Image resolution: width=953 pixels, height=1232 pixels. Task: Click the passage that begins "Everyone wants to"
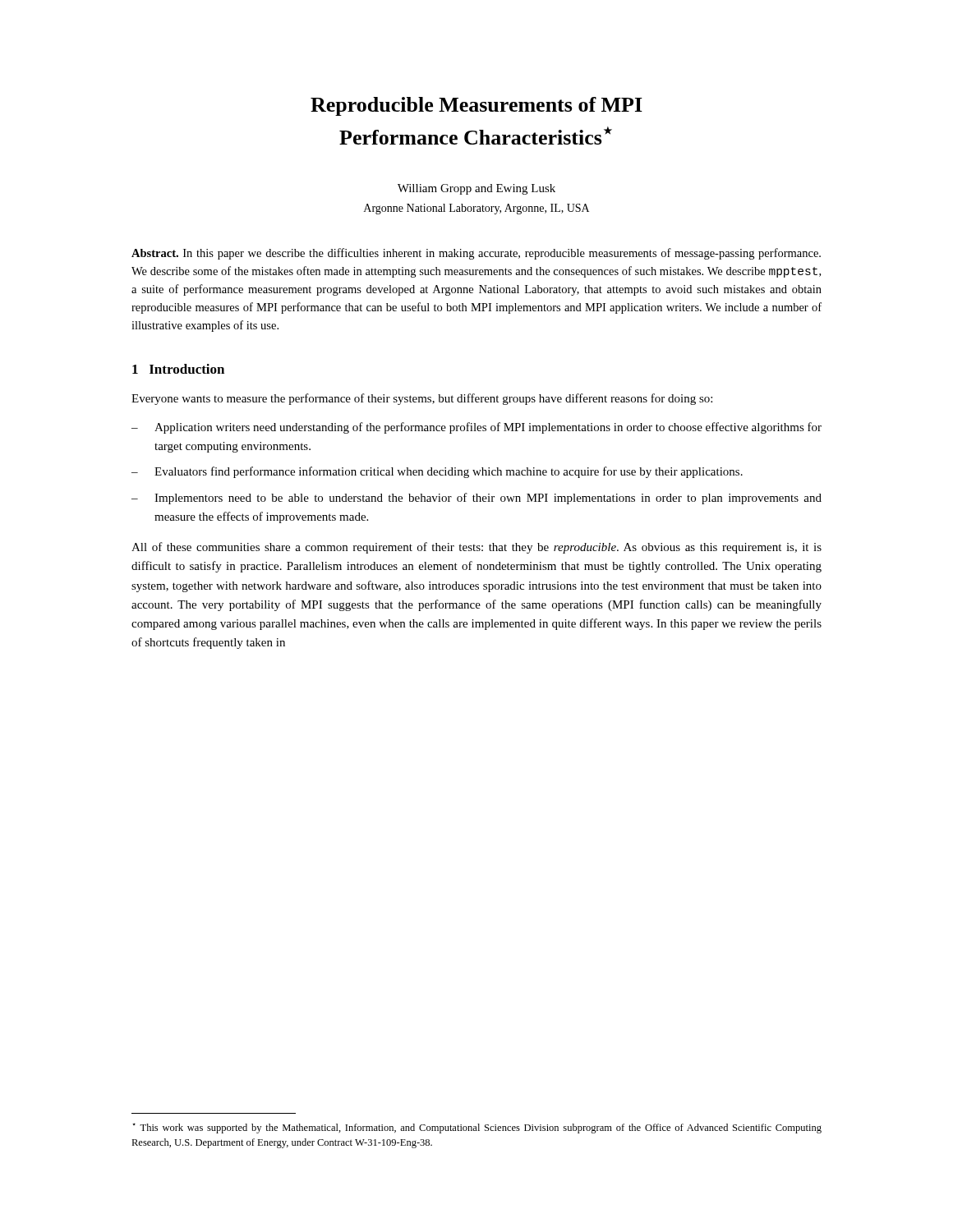[422, 398]
